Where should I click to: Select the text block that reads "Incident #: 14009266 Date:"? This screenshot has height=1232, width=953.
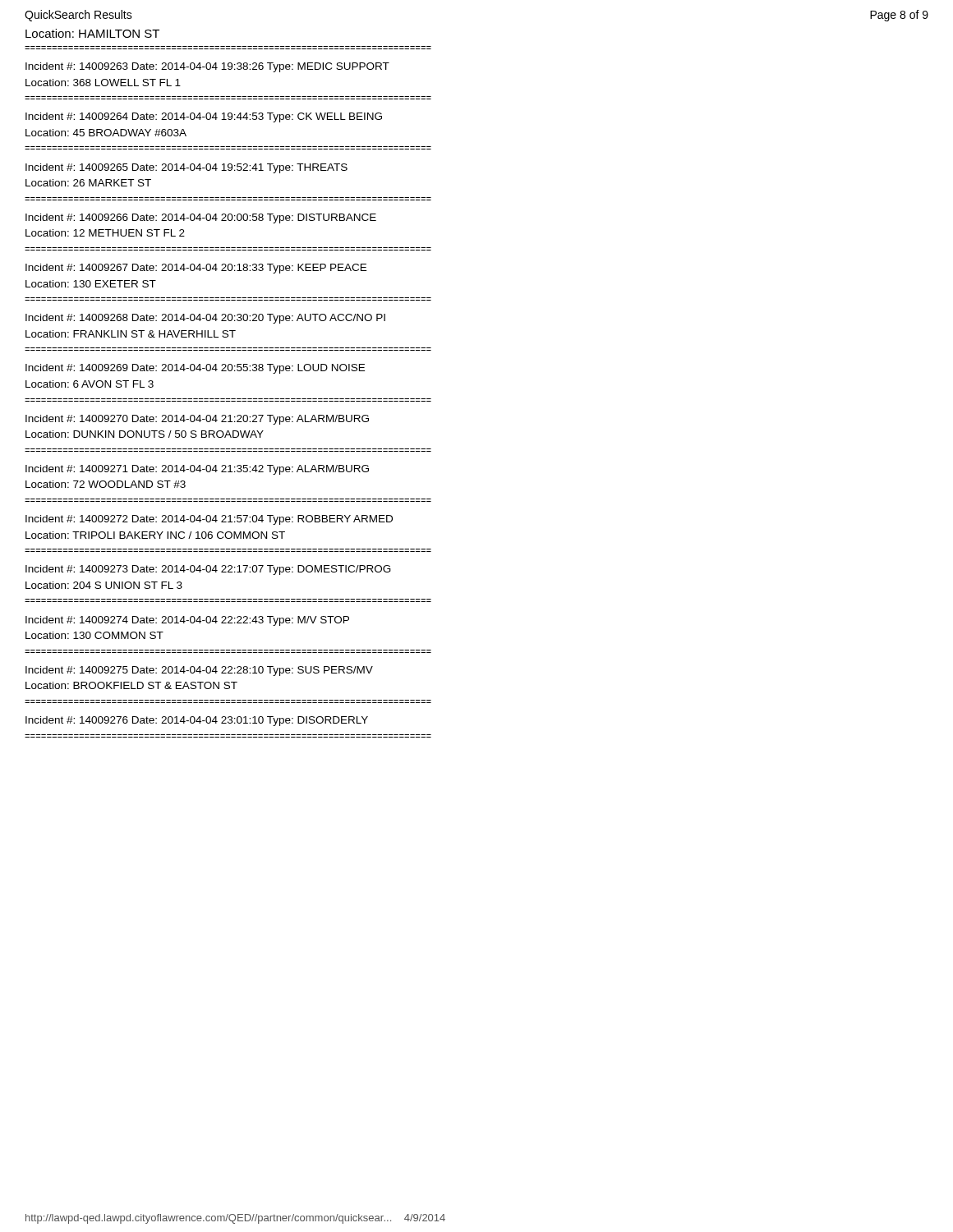click(x=201, y=218)
